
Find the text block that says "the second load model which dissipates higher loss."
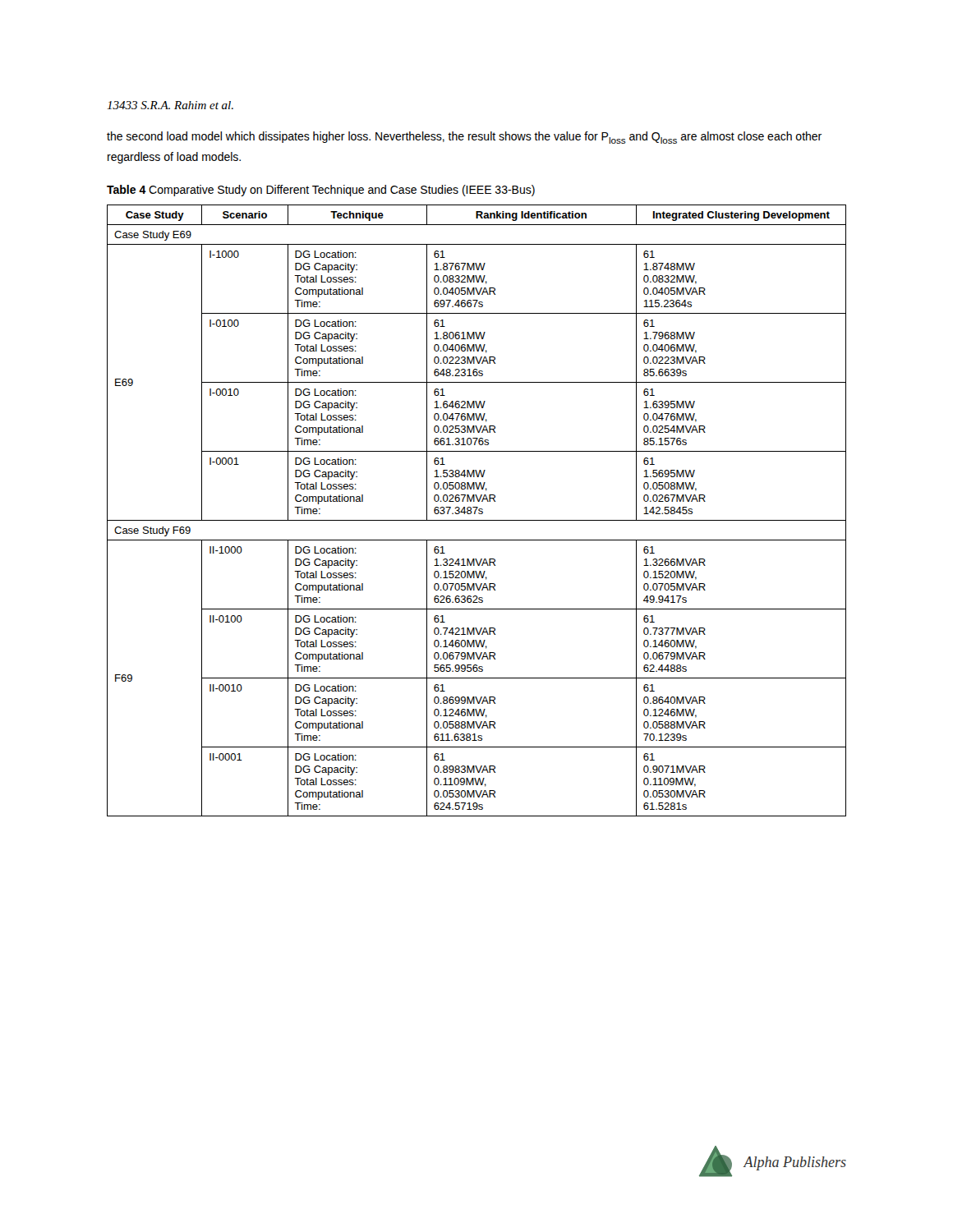tap(464, 147)
